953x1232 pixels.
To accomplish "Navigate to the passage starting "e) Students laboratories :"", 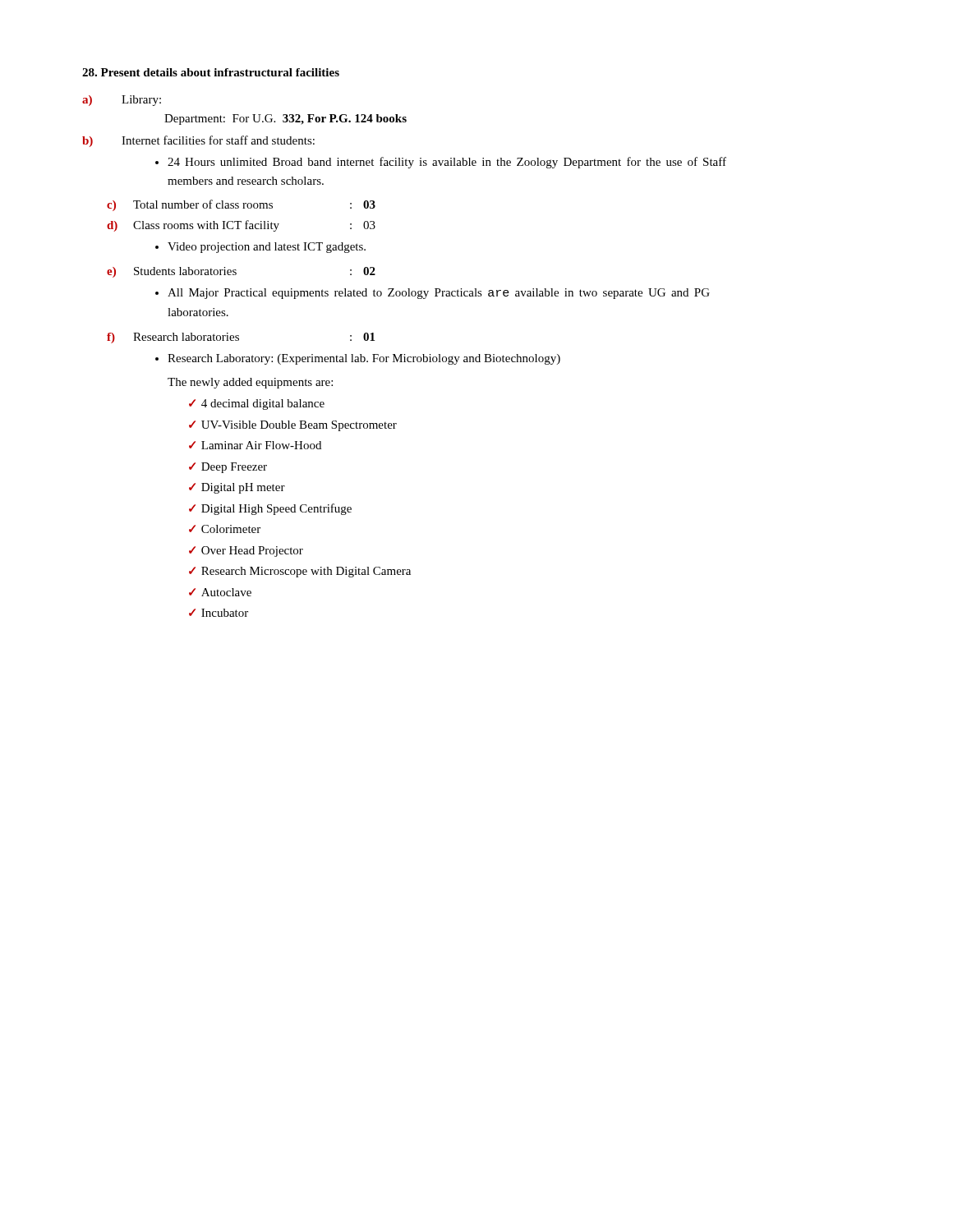I will pyautogui.click(x=489, y=293).
